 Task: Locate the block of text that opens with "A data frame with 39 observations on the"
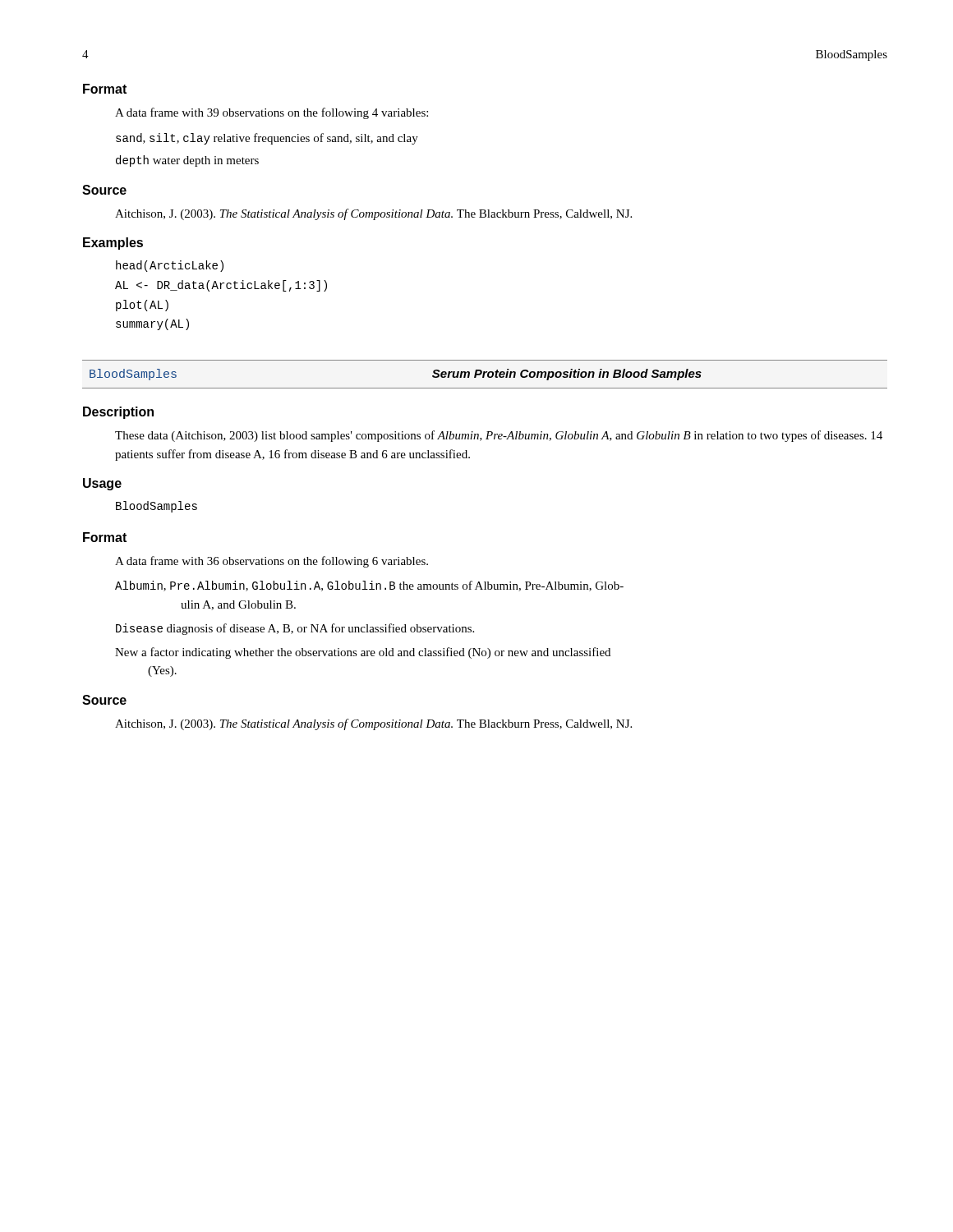coord(272,113)
